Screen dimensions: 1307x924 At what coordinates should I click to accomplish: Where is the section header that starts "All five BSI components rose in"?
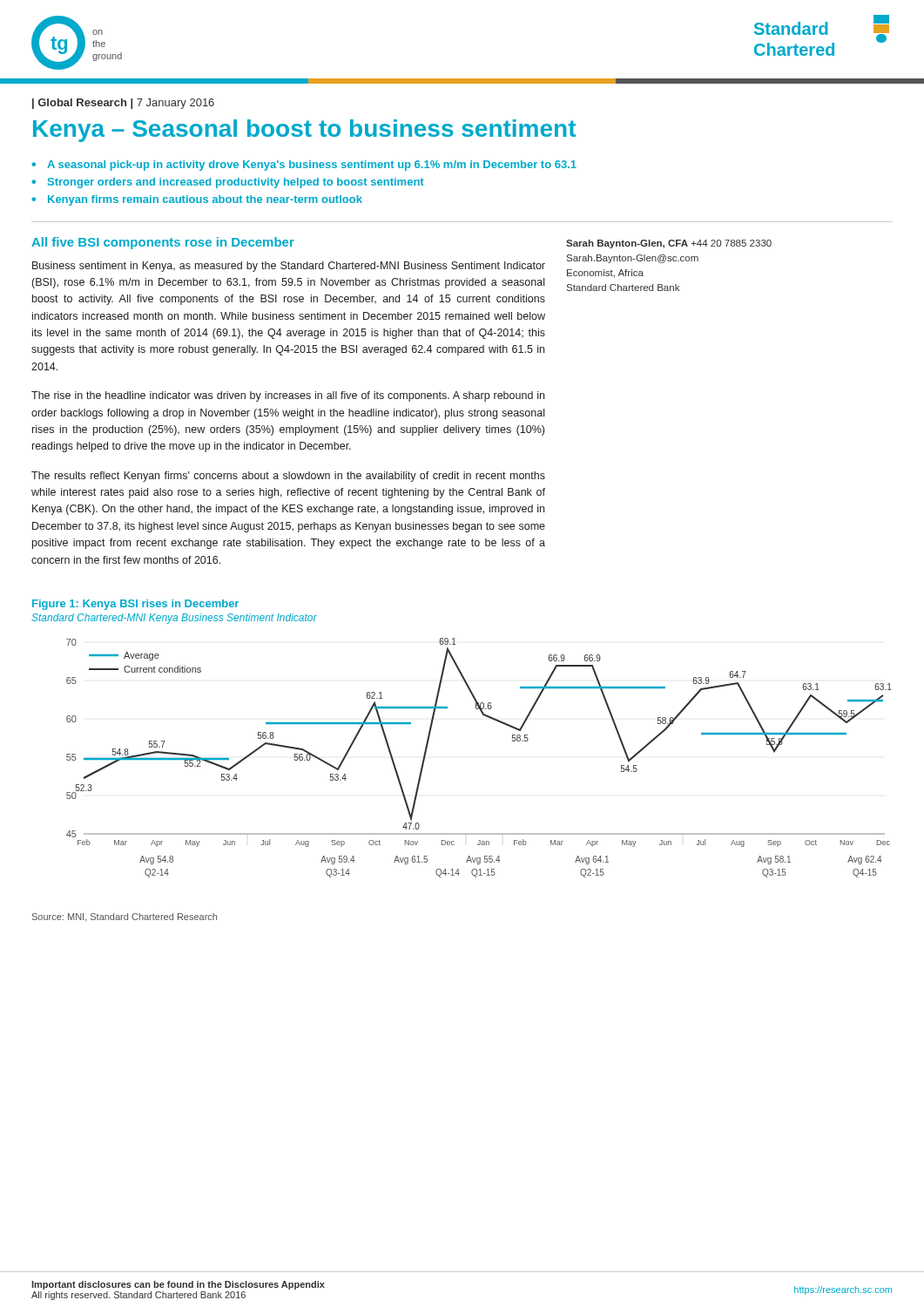pos(163,241)
